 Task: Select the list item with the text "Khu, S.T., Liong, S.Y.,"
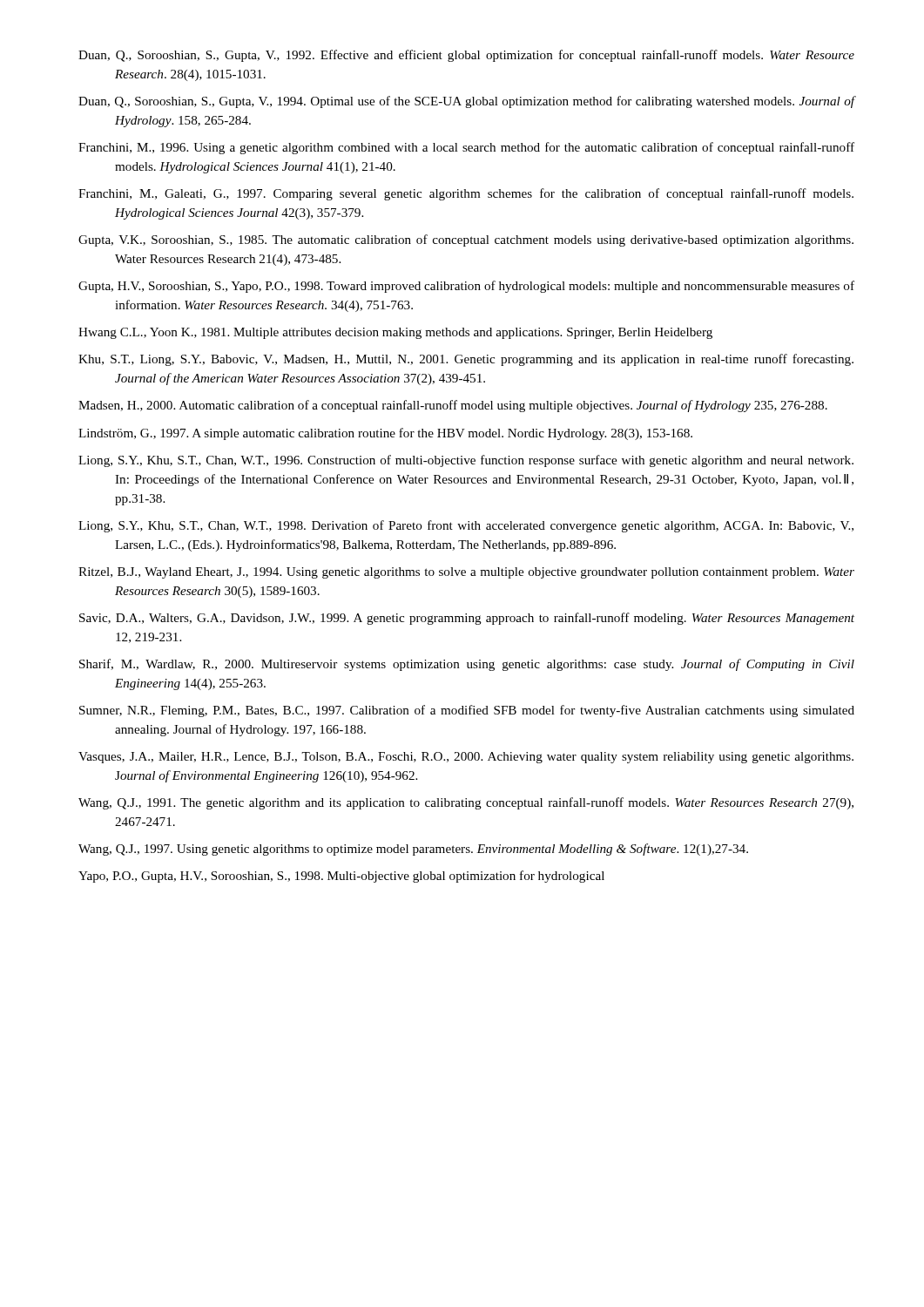(x=466, y=369)
